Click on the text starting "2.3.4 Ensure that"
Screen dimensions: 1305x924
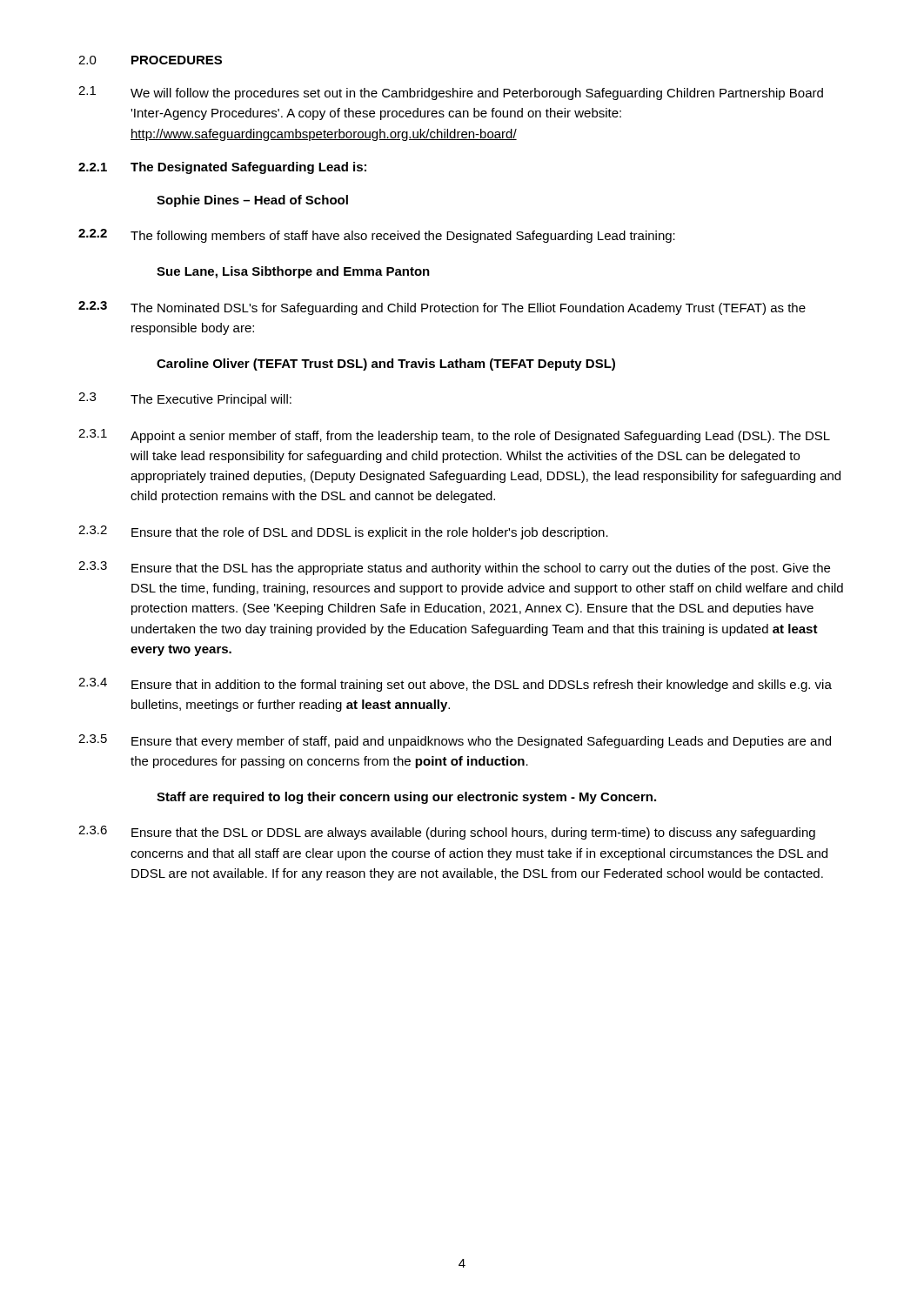coord(462,695)
